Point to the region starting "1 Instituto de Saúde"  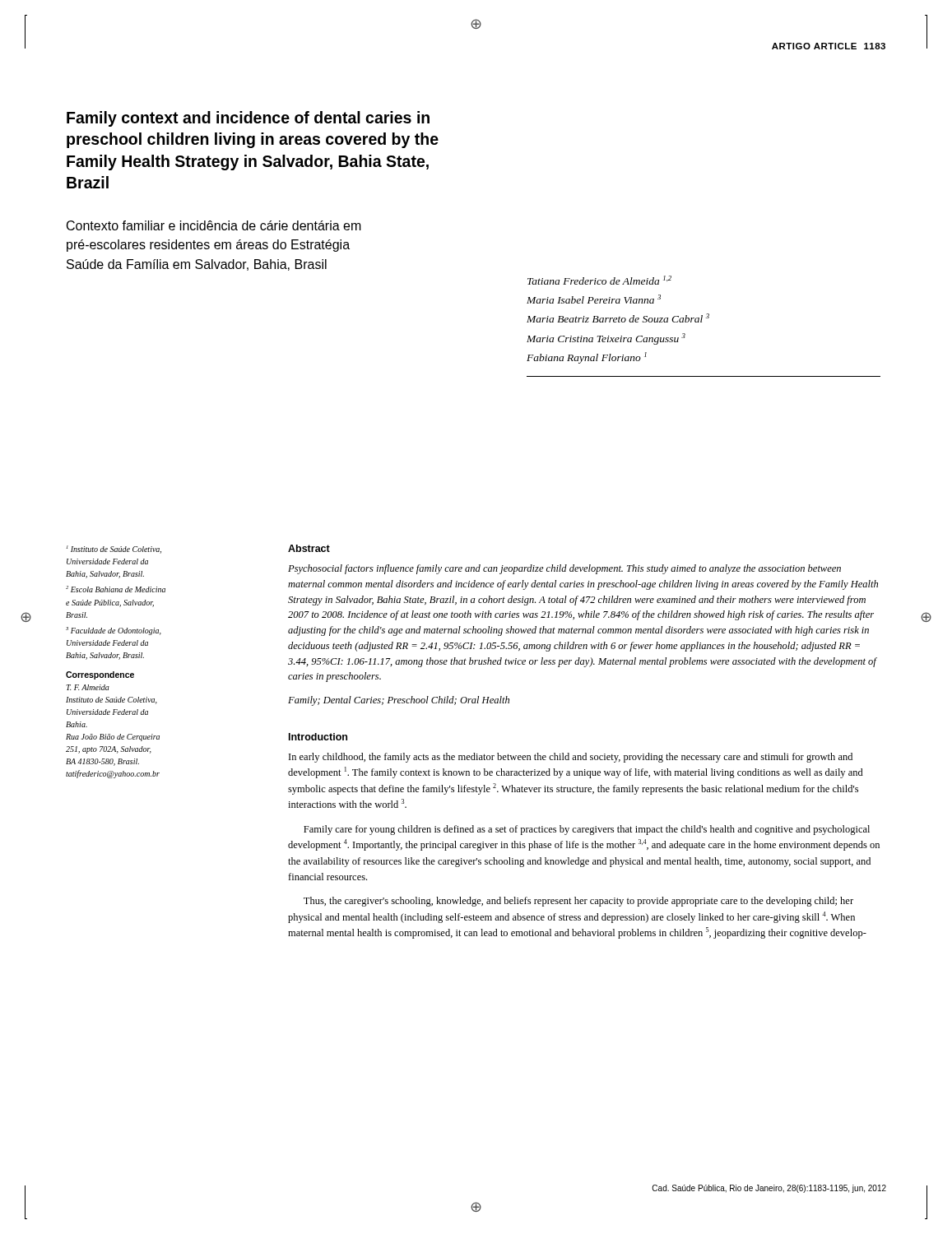[156, 602]
